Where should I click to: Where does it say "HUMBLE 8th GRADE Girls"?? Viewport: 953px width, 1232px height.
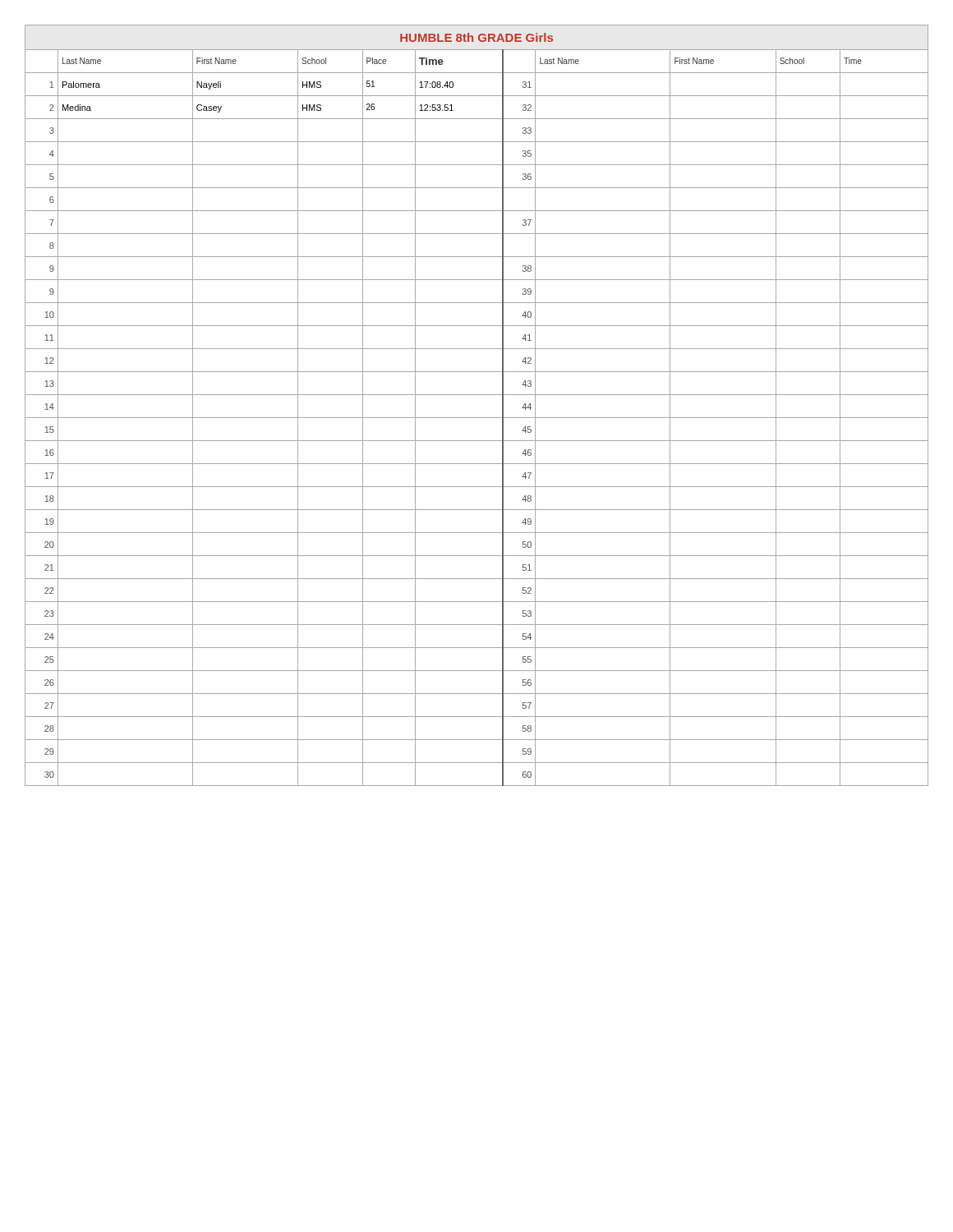coord(476,37)
